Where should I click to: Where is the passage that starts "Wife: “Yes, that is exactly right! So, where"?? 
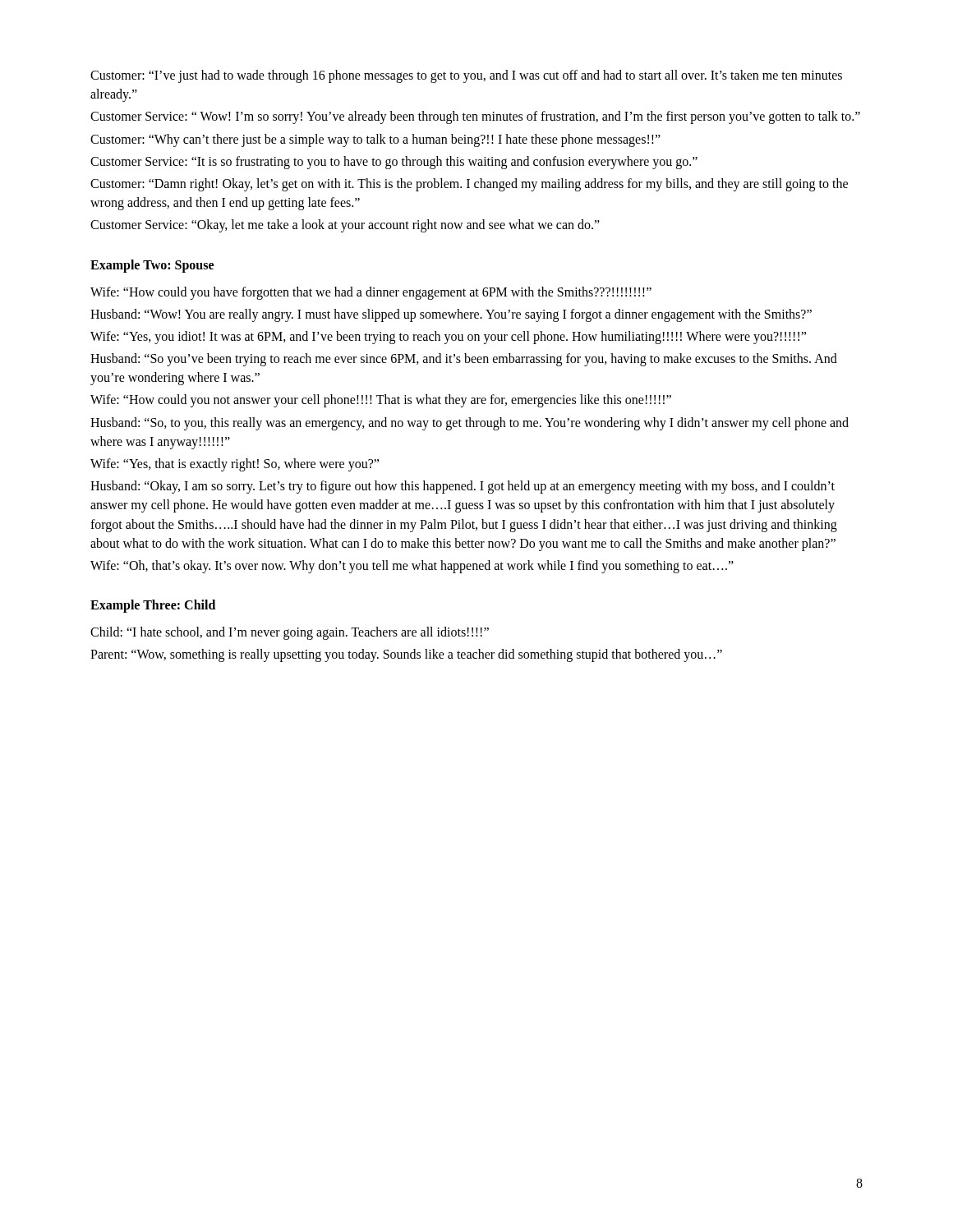[235, 464]
